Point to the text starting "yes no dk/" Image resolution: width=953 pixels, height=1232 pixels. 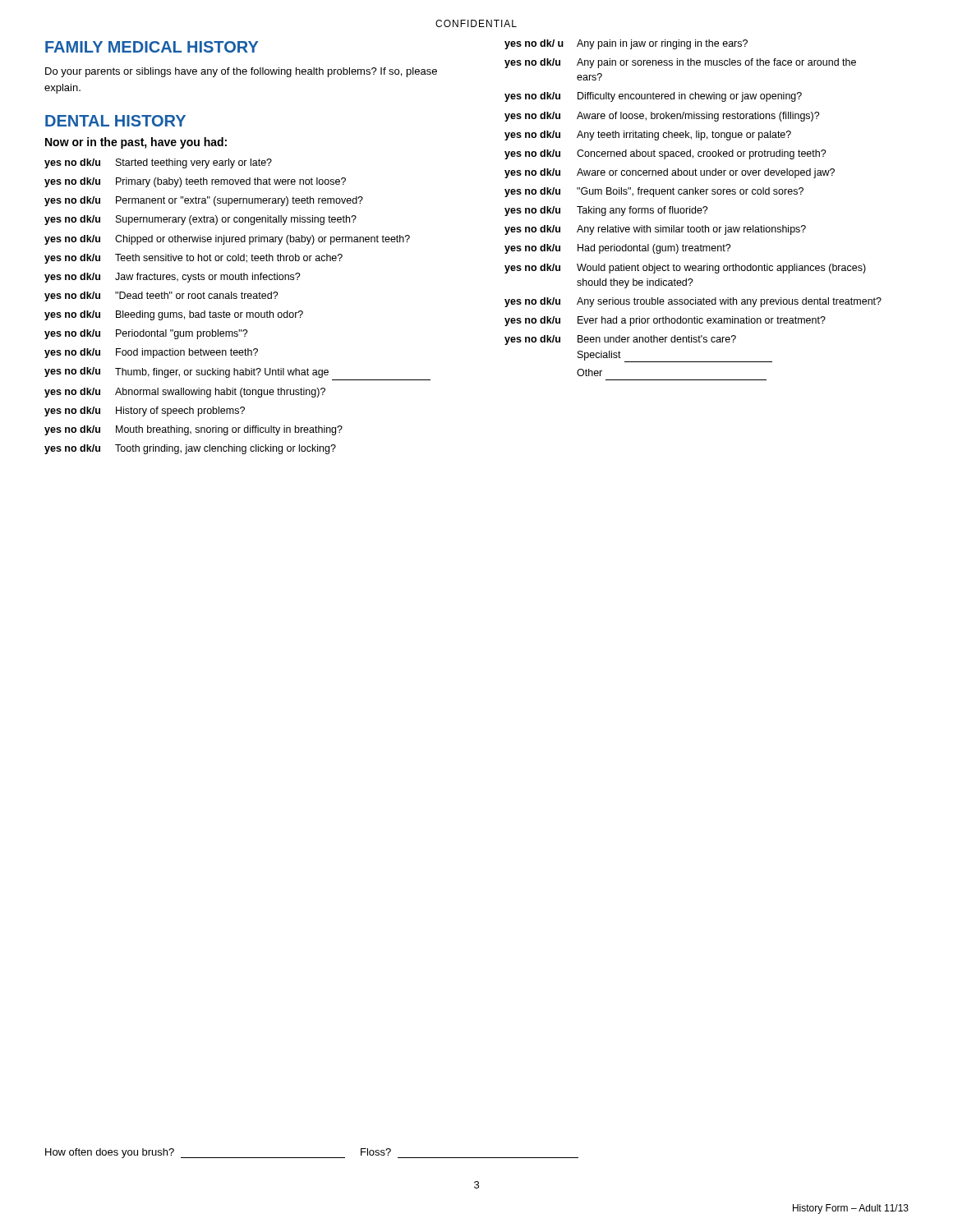tap(693, 44)
